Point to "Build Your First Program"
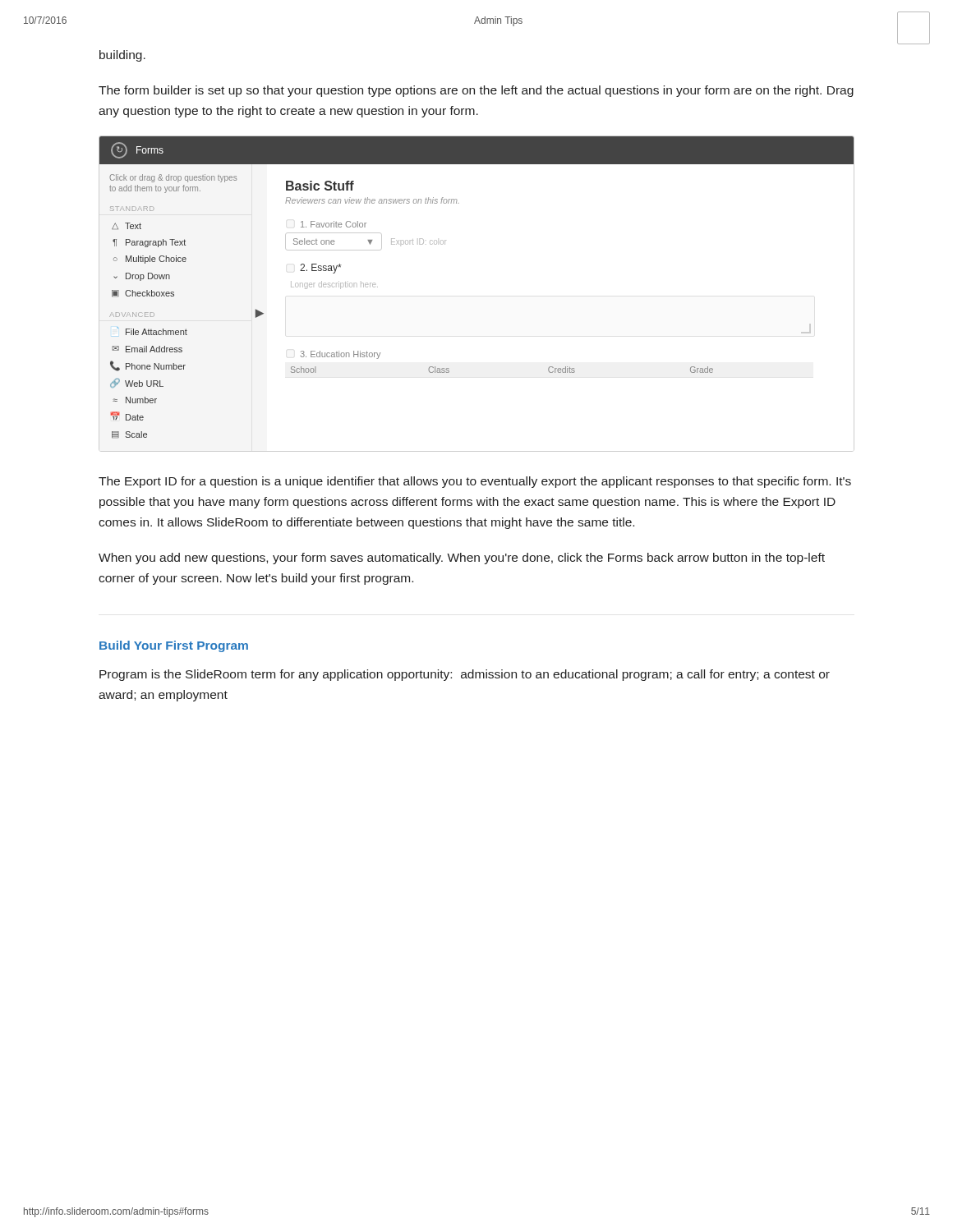This screenshot has height=1232, width=953. coord(174,645)
